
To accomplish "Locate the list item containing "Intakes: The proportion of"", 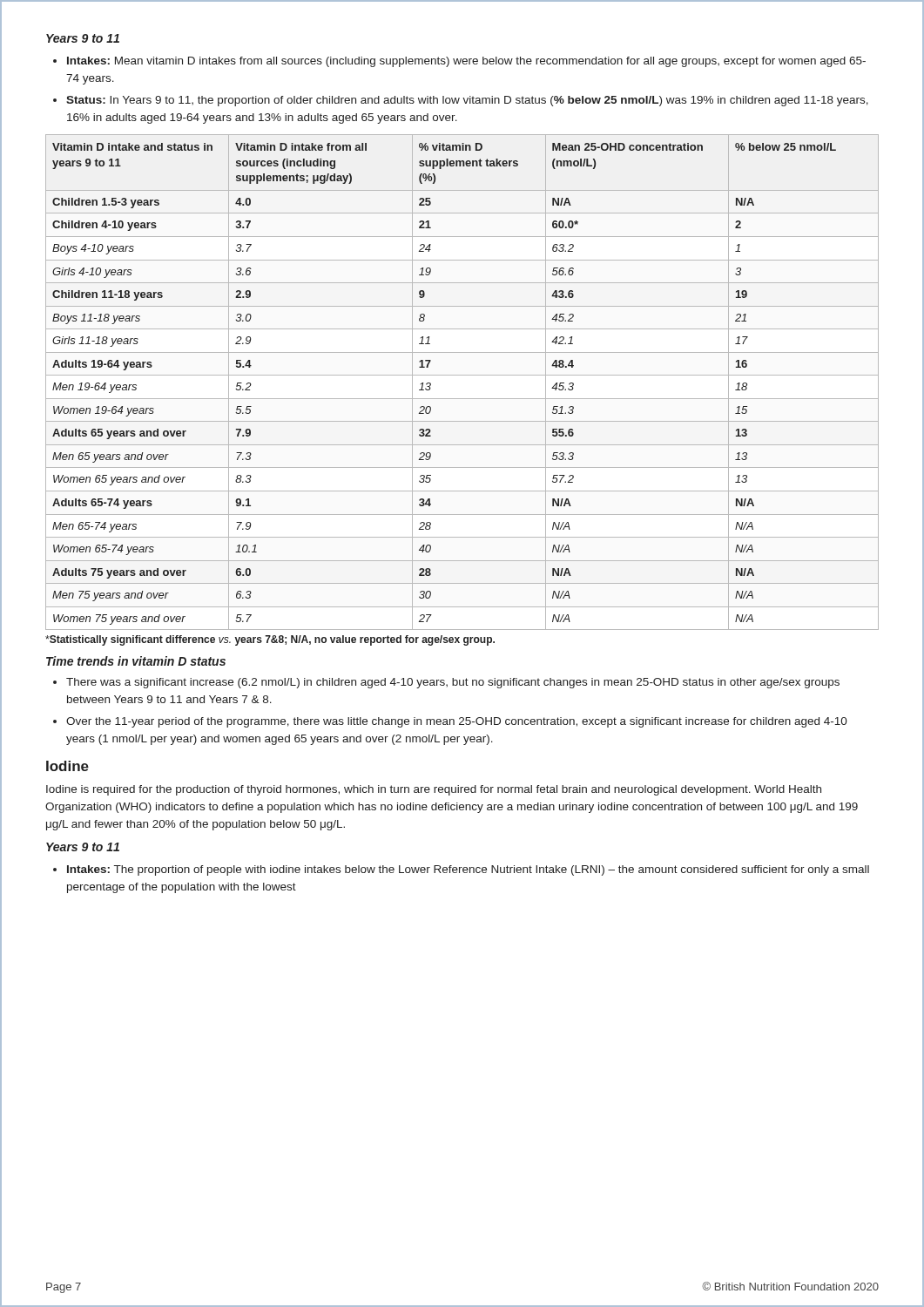I will pos(468,878).
